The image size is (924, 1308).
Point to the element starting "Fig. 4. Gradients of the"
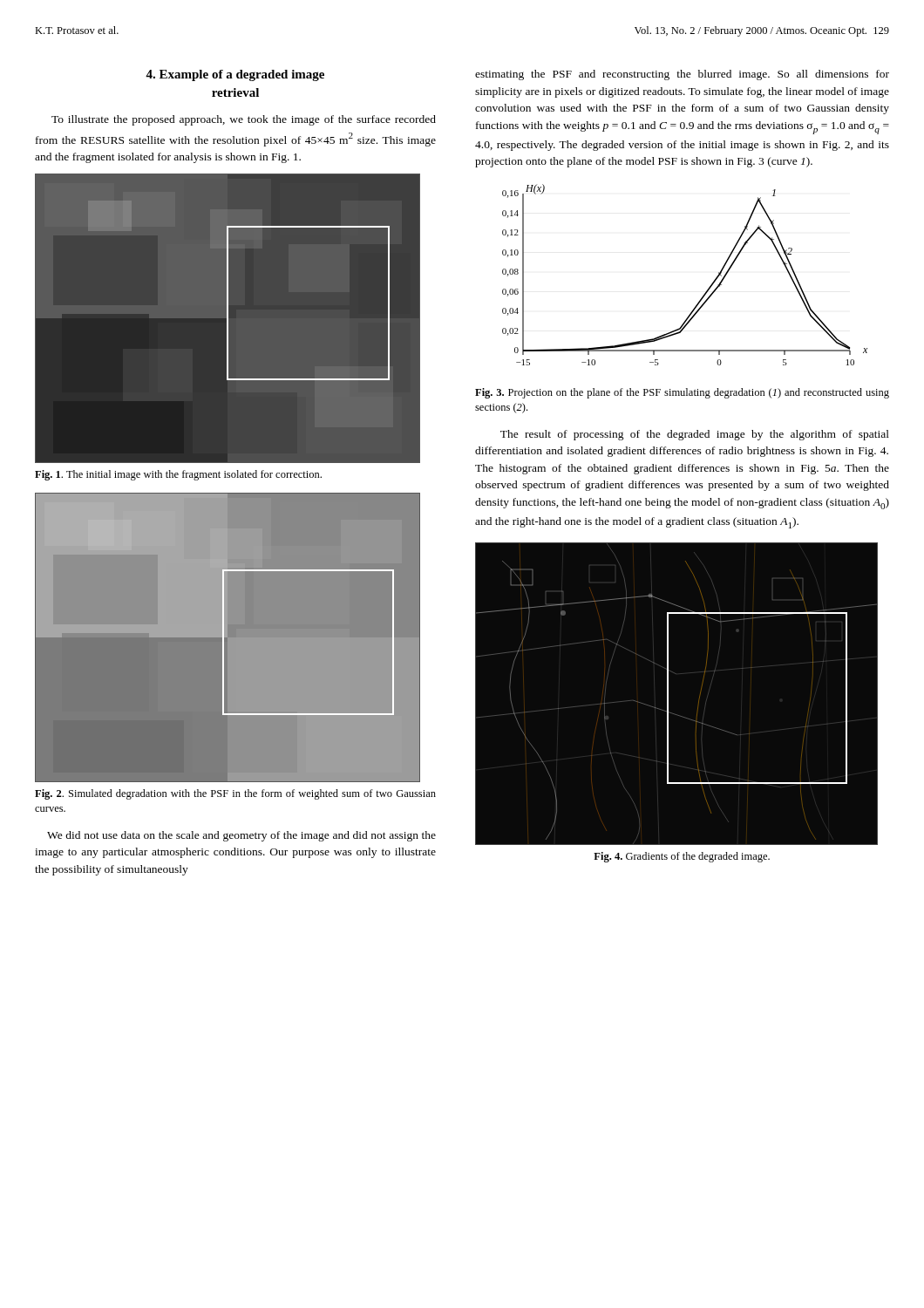682,856
